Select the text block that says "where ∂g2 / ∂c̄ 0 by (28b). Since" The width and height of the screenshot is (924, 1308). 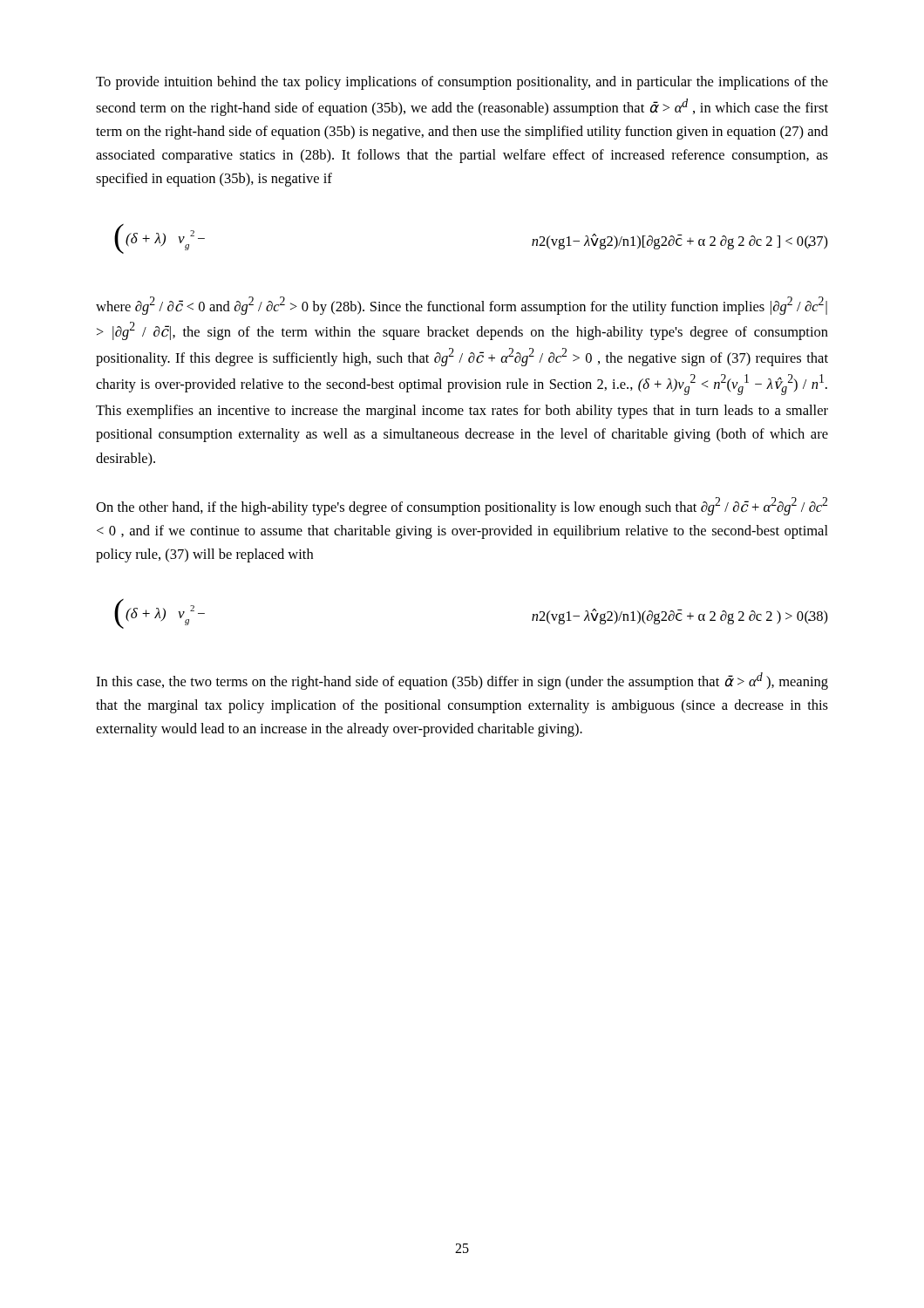pyautogui.click(x=462, y=380)
